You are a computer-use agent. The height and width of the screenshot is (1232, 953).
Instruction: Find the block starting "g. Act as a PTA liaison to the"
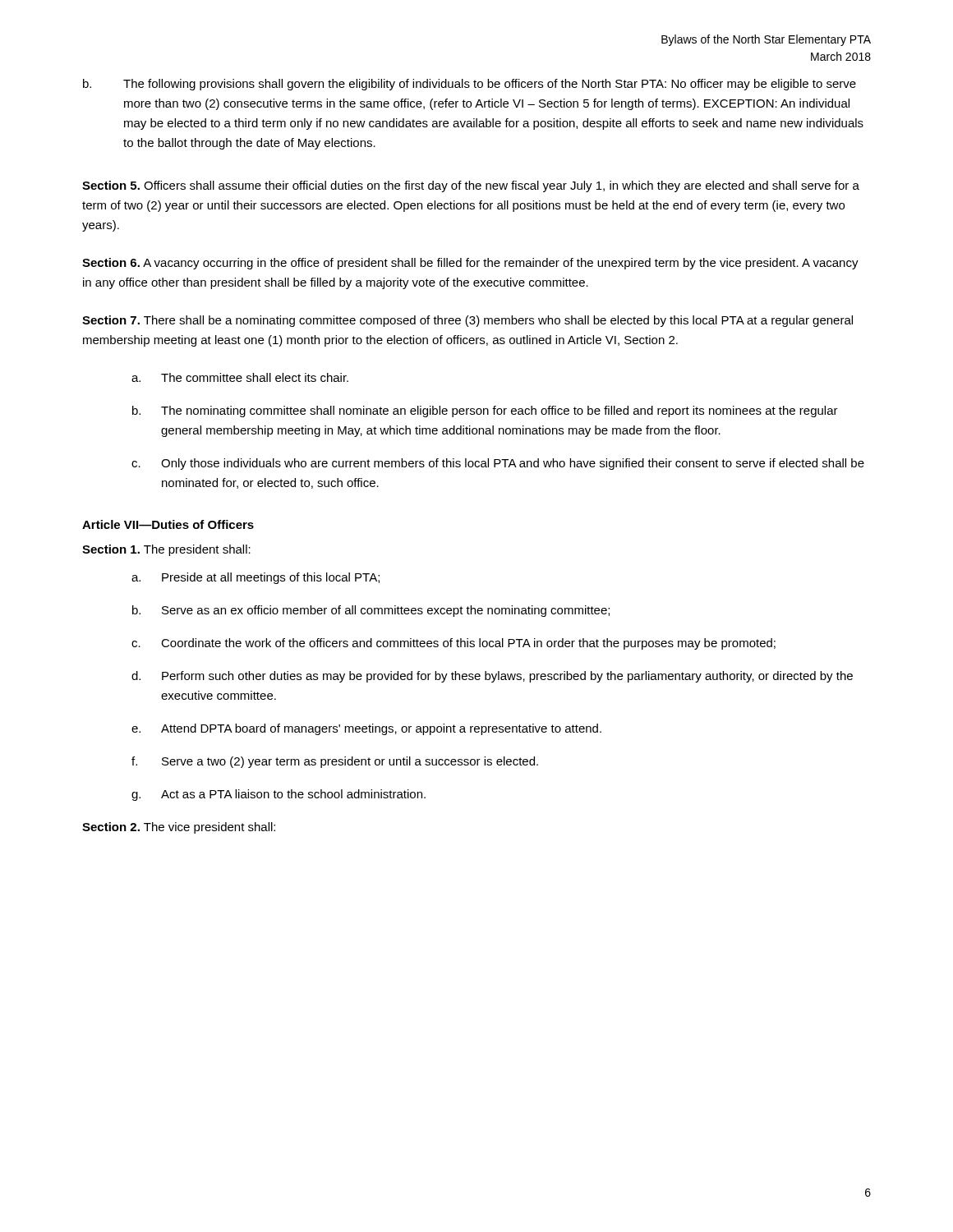279,795
